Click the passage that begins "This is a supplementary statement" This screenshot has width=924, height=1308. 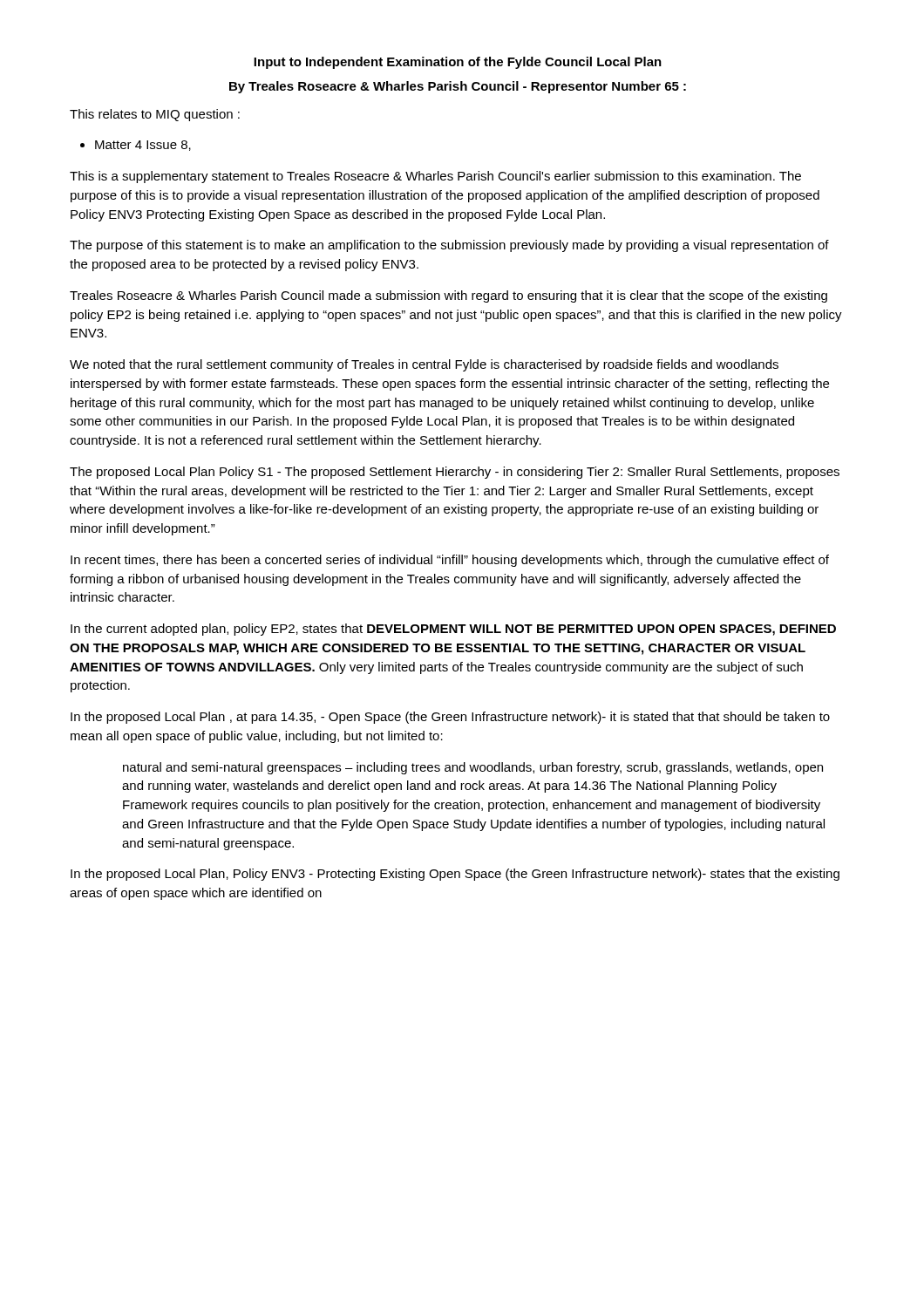pos(445,195)
